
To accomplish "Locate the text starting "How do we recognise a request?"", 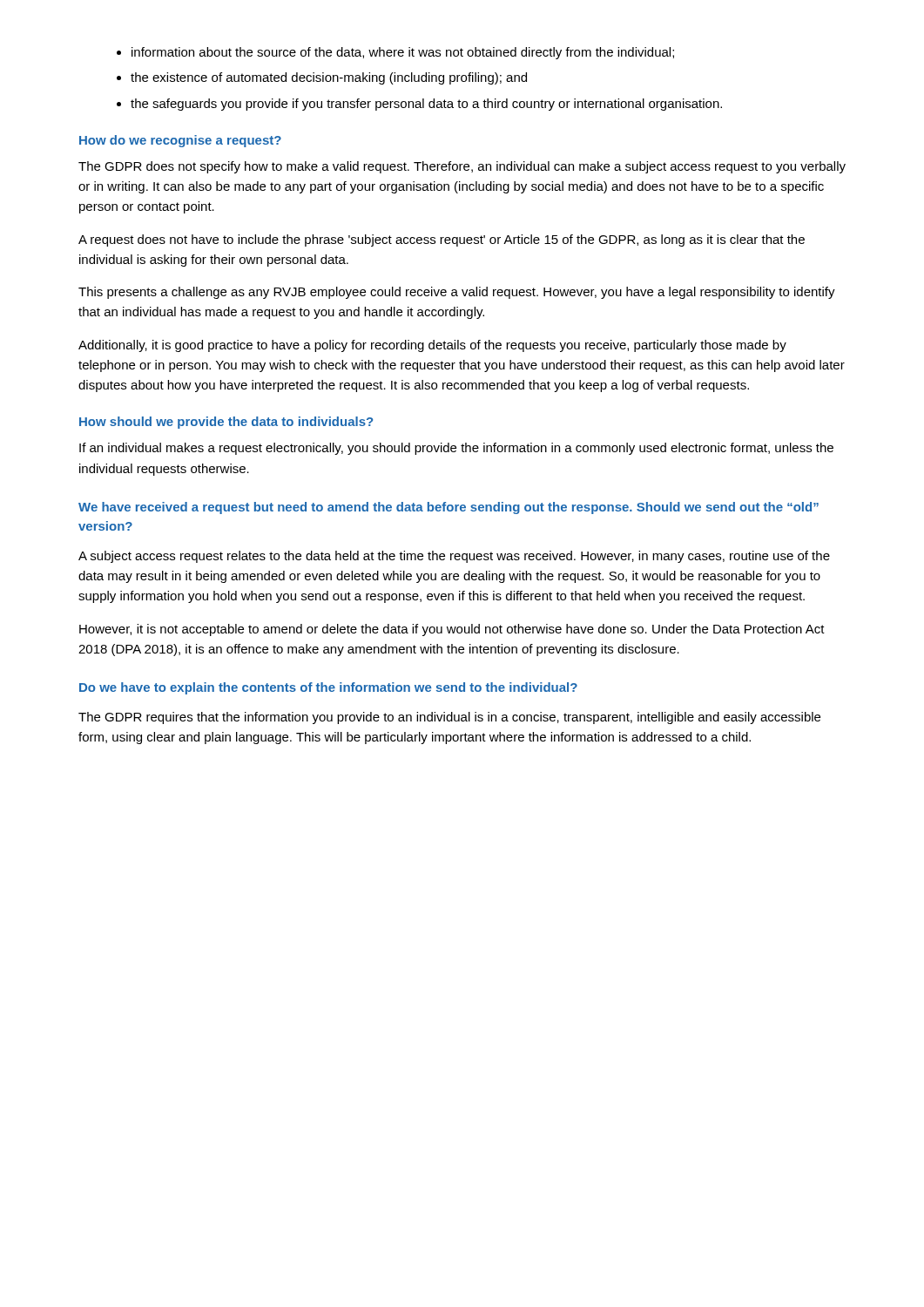I will coord(180,140).
